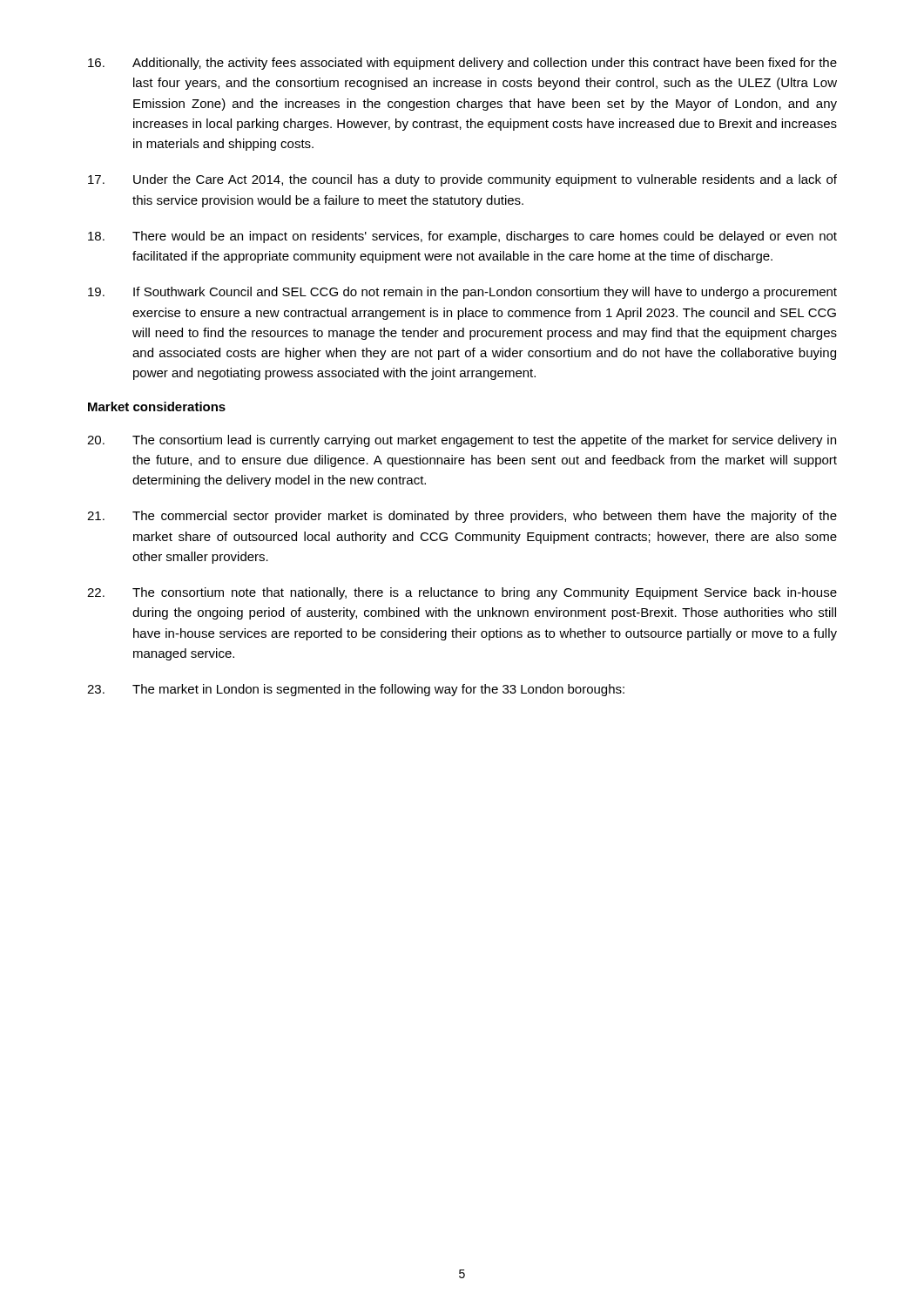Select the passage starting "21. The commercial sector"
Screen dimensions: 1307x924
462,536
